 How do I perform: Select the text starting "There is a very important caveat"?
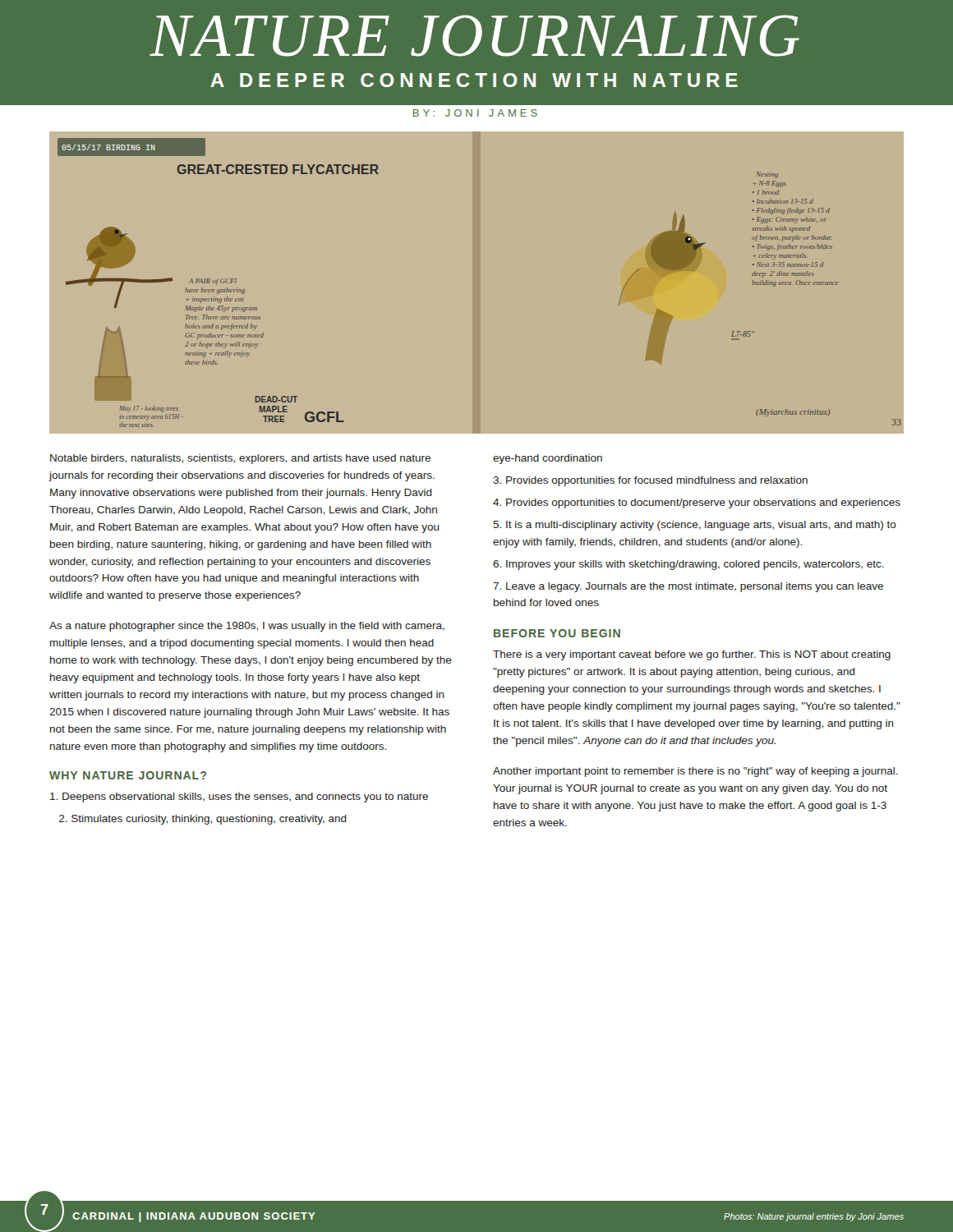tap(697, 697)
